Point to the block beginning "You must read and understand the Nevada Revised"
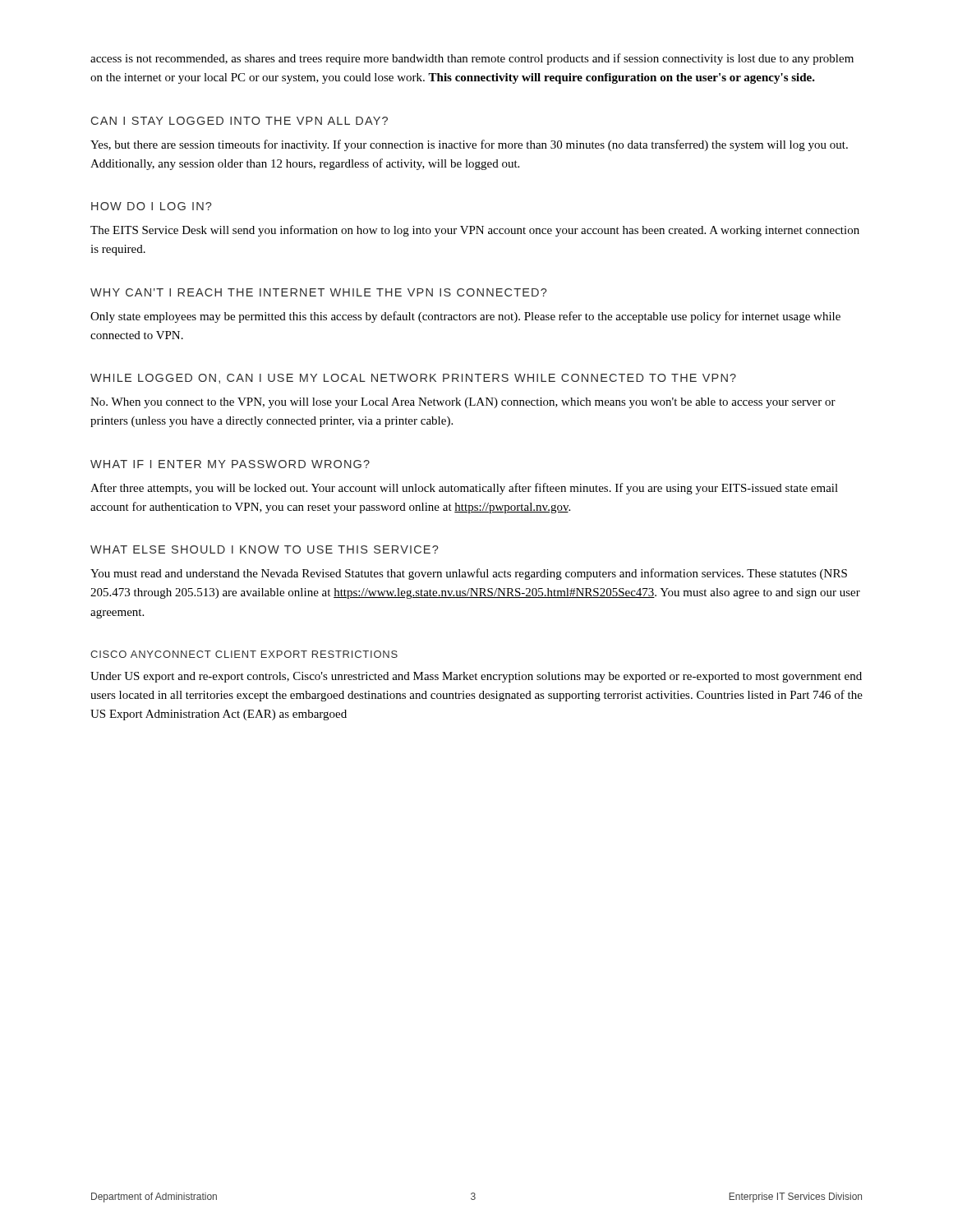This screenshot has width=953, height=1232. [x=475, y=592]
